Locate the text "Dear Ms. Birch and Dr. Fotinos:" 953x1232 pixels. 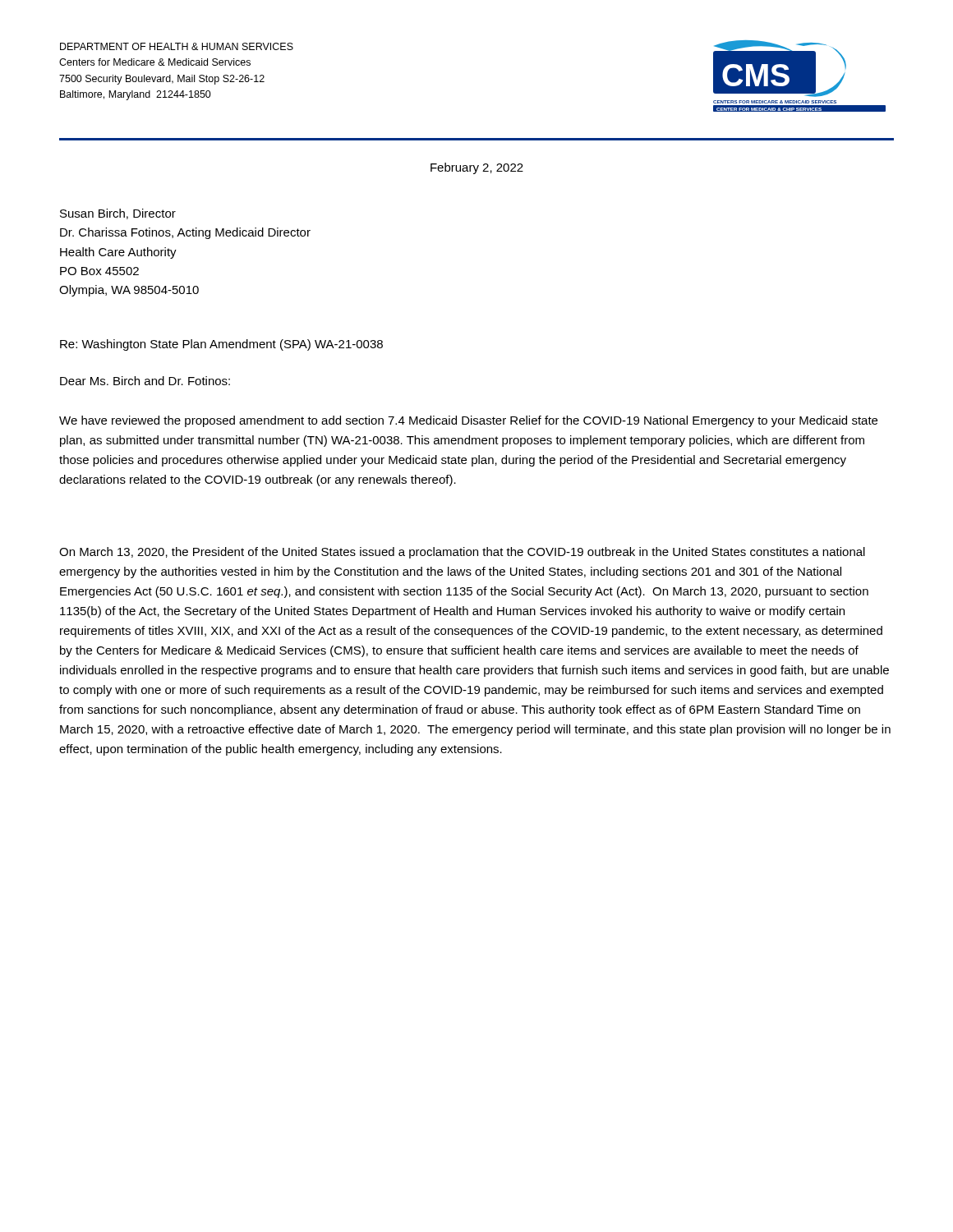[145, 381]
